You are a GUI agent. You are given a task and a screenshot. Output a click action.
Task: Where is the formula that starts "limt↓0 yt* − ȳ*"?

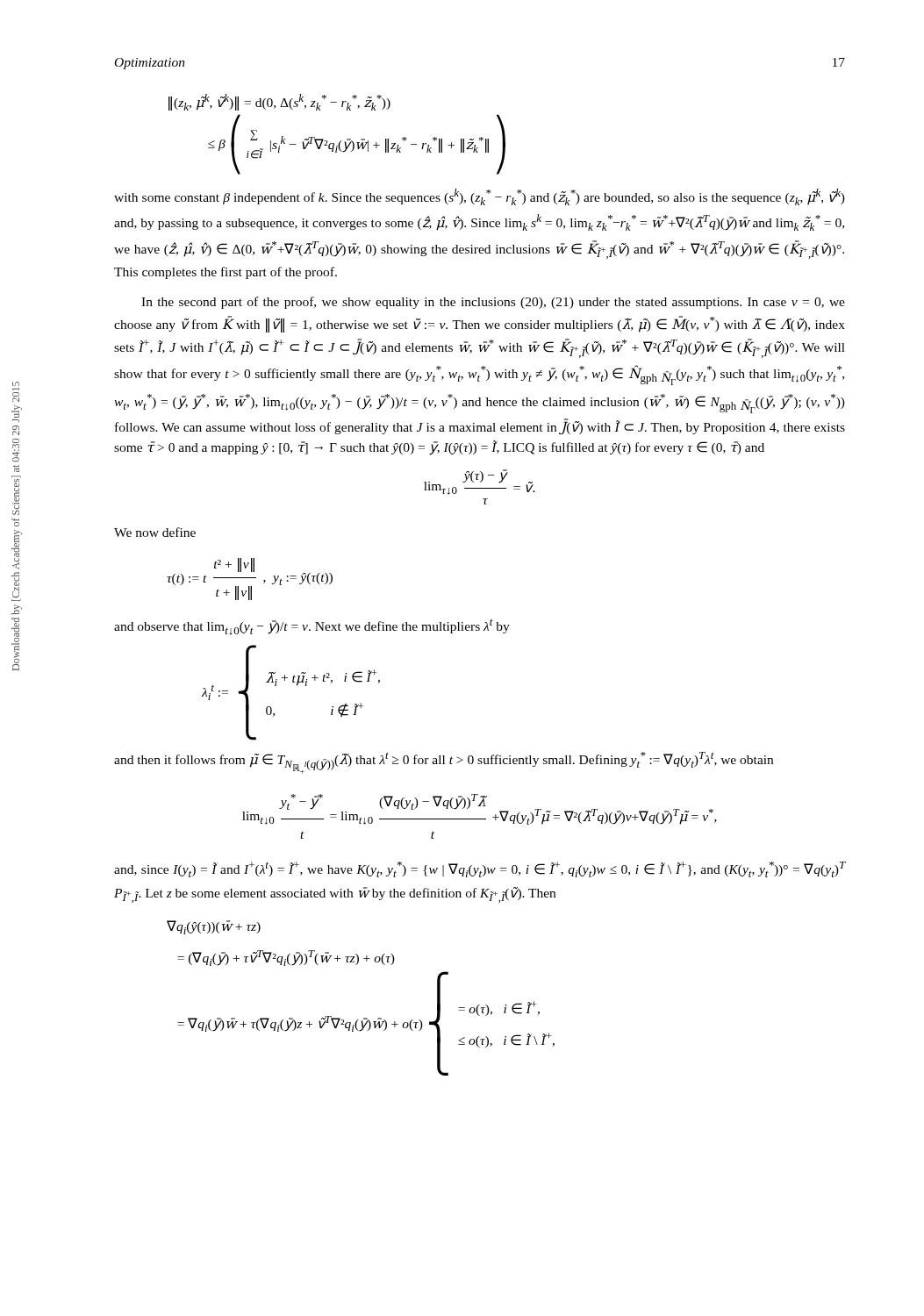(480, 817)
